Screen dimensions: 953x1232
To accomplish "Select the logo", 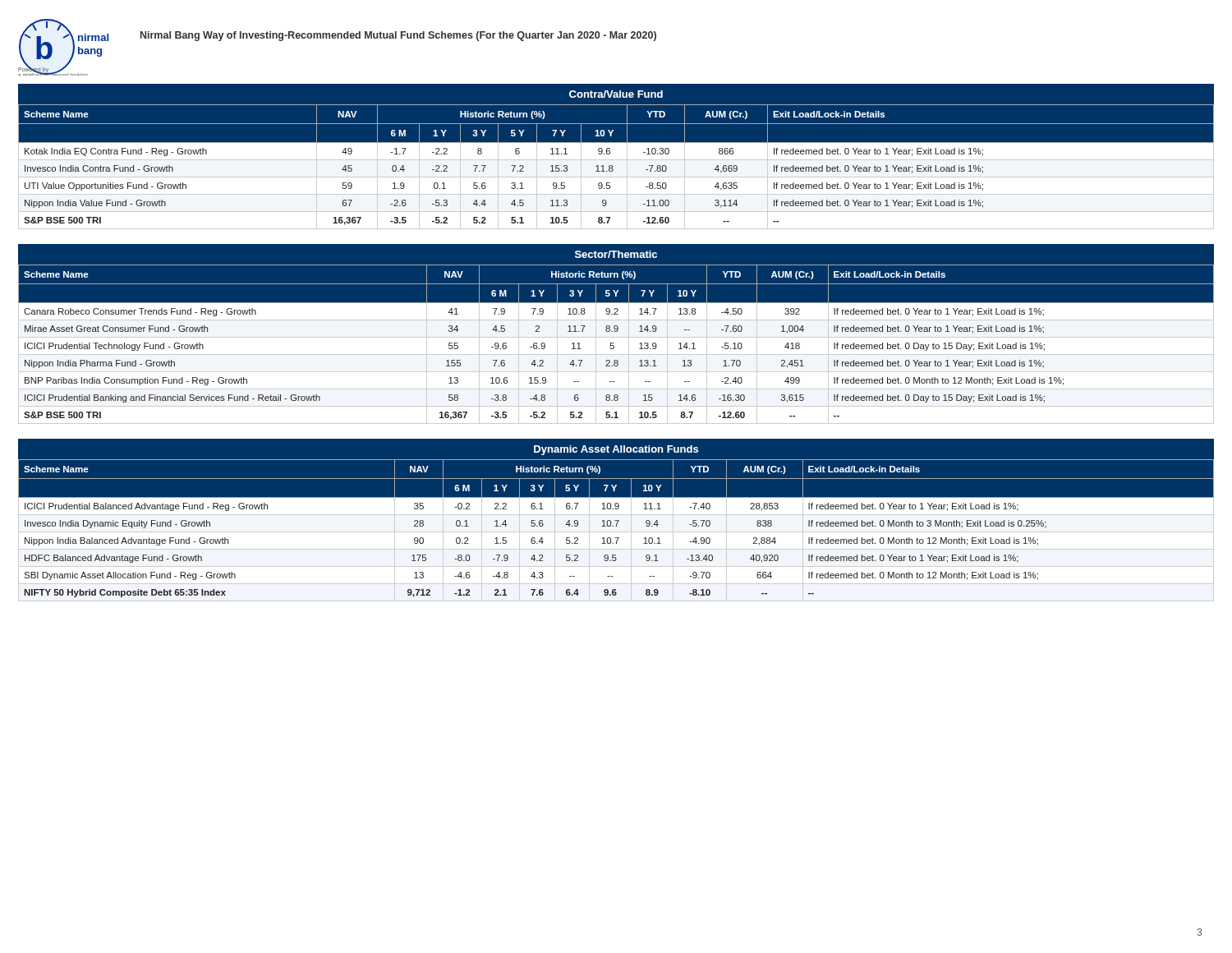I will pyautogui.click(x=71, y=47).
